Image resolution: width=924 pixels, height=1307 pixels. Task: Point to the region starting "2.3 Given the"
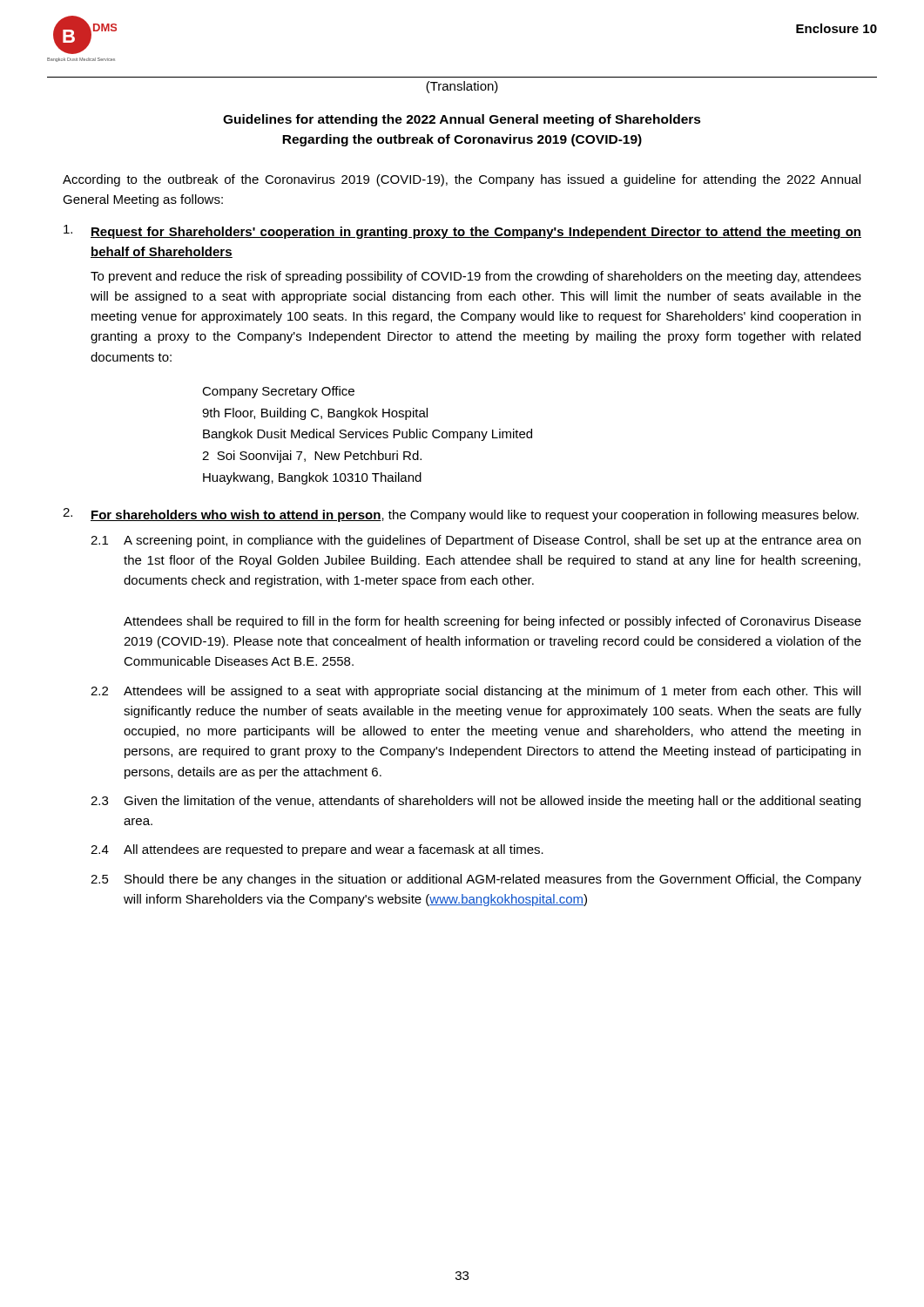(476, 810)
